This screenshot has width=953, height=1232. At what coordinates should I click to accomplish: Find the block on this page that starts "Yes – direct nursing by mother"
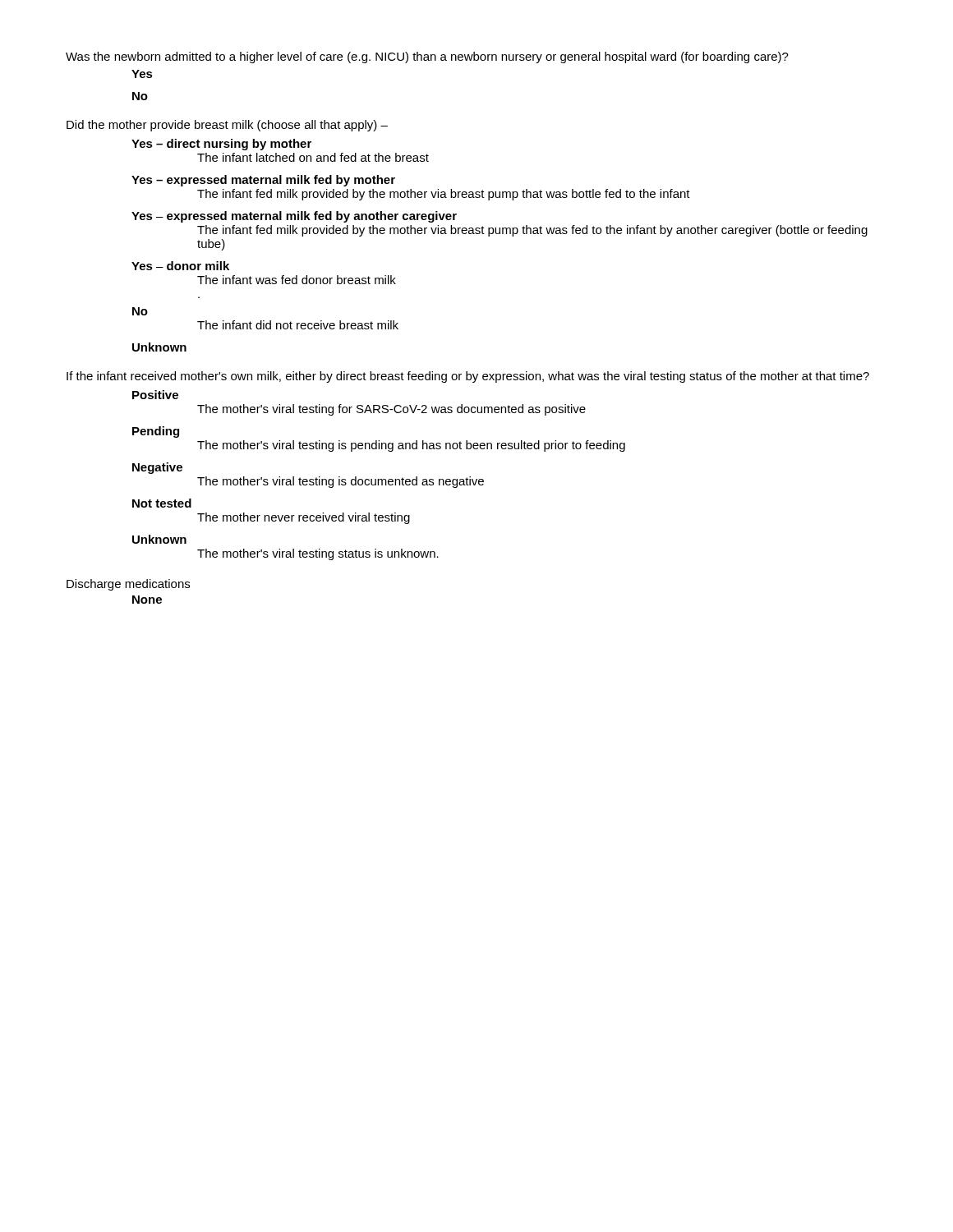pyautogui.click(x=221, y=145)
